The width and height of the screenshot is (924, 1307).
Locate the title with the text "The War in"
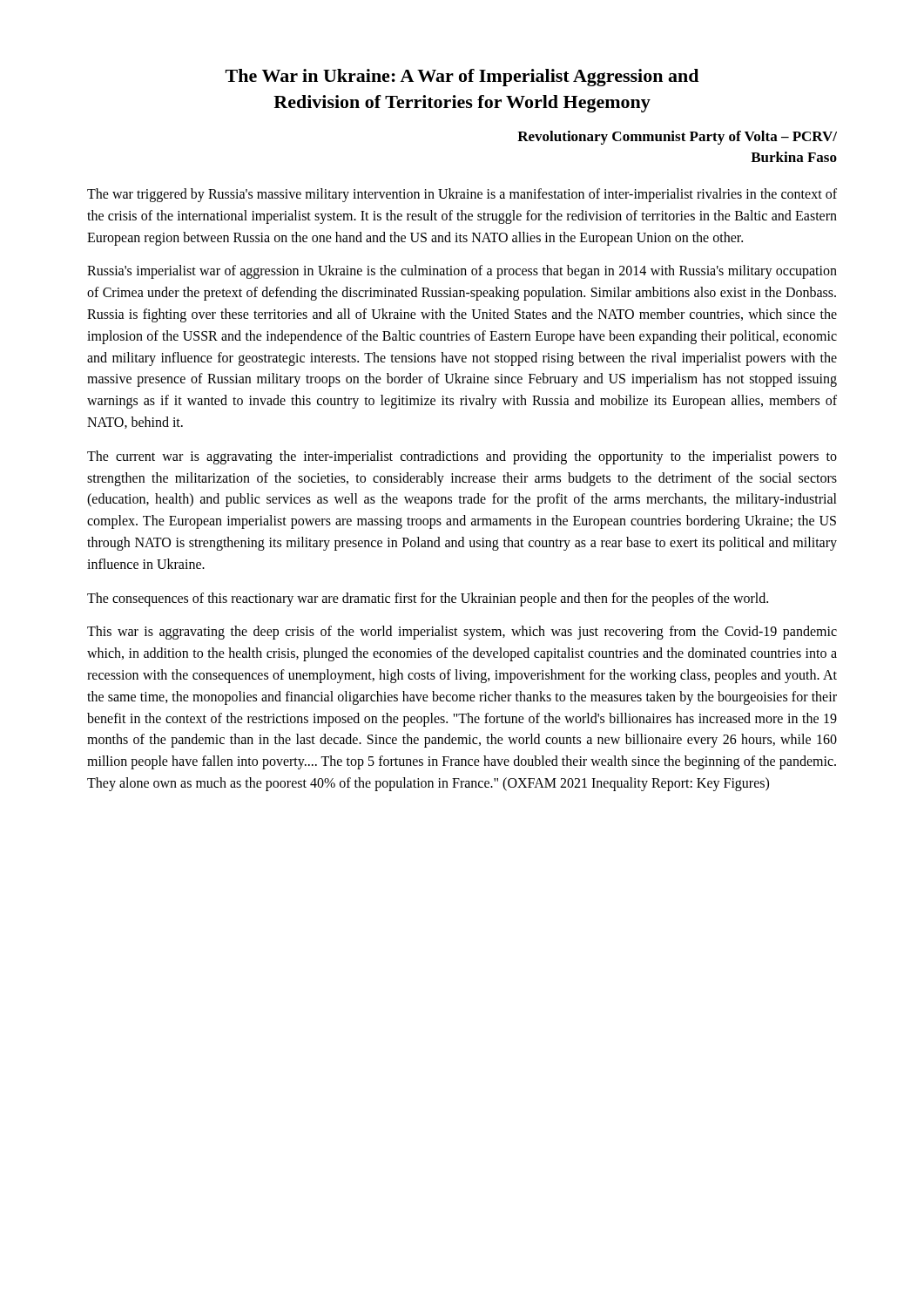tap(462, 89)
